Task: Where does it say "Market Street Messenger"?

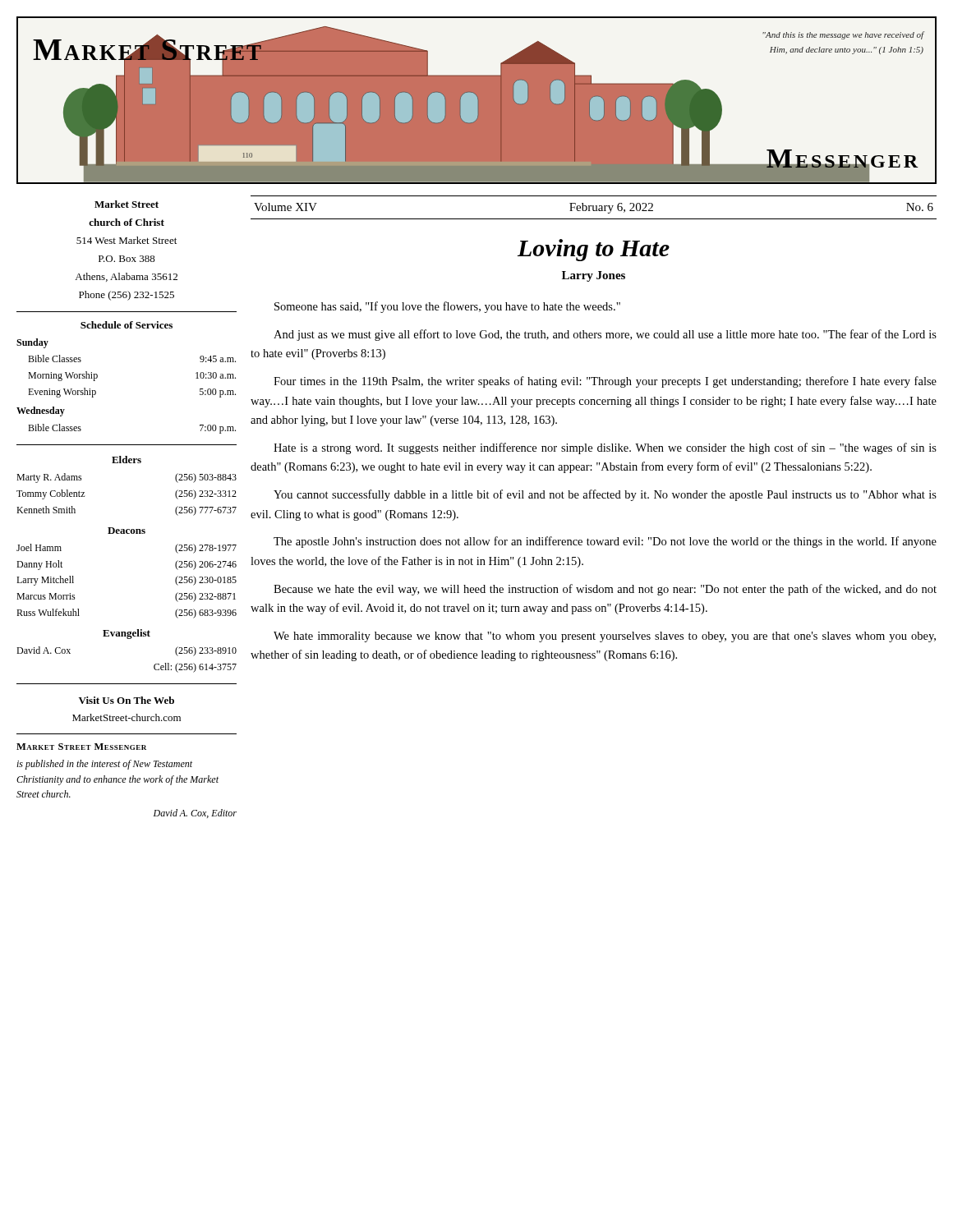Action: point(82,747)
